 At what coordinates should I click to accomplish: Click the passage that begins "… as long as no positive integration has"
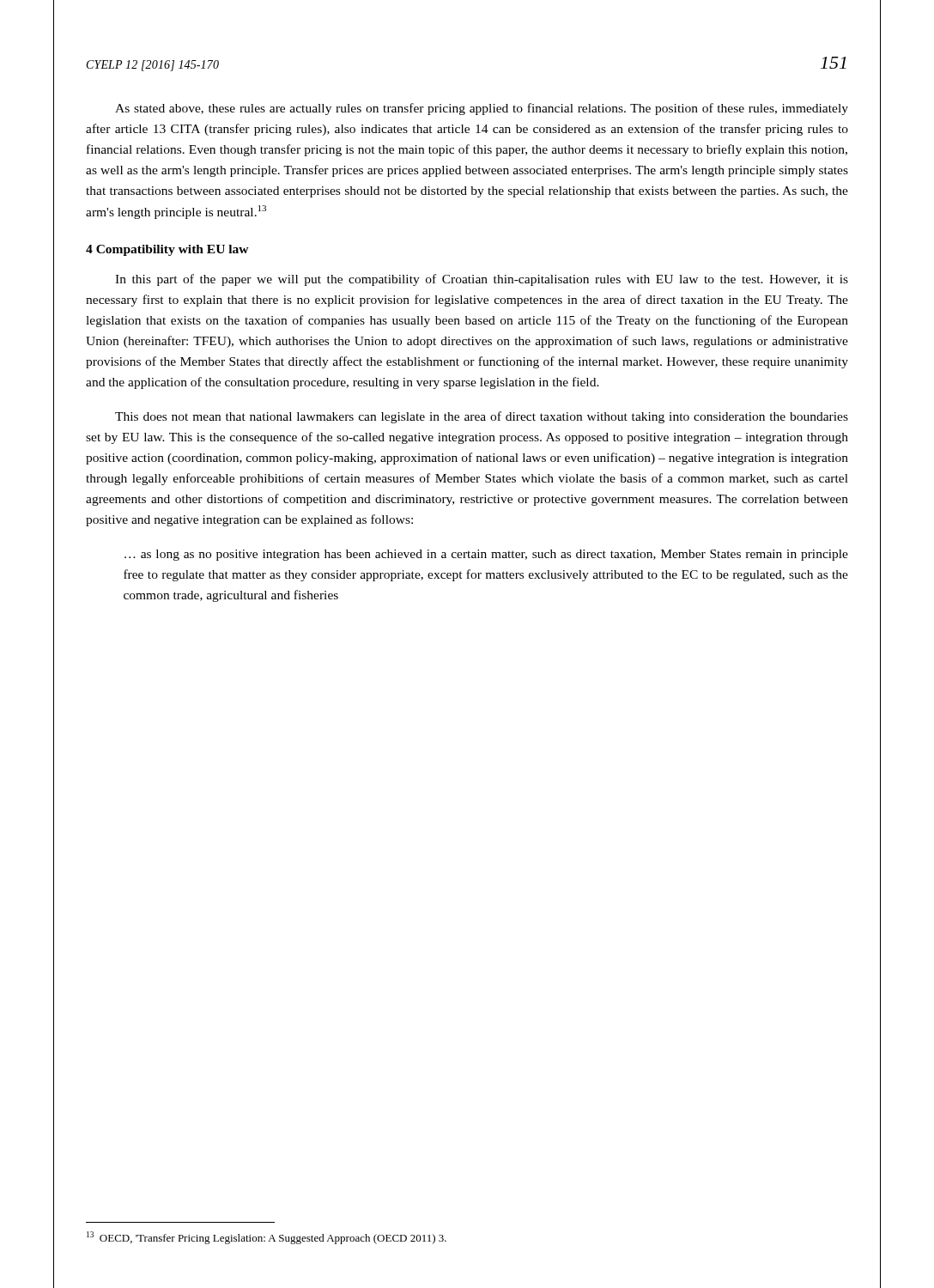[x=486, y=574]
